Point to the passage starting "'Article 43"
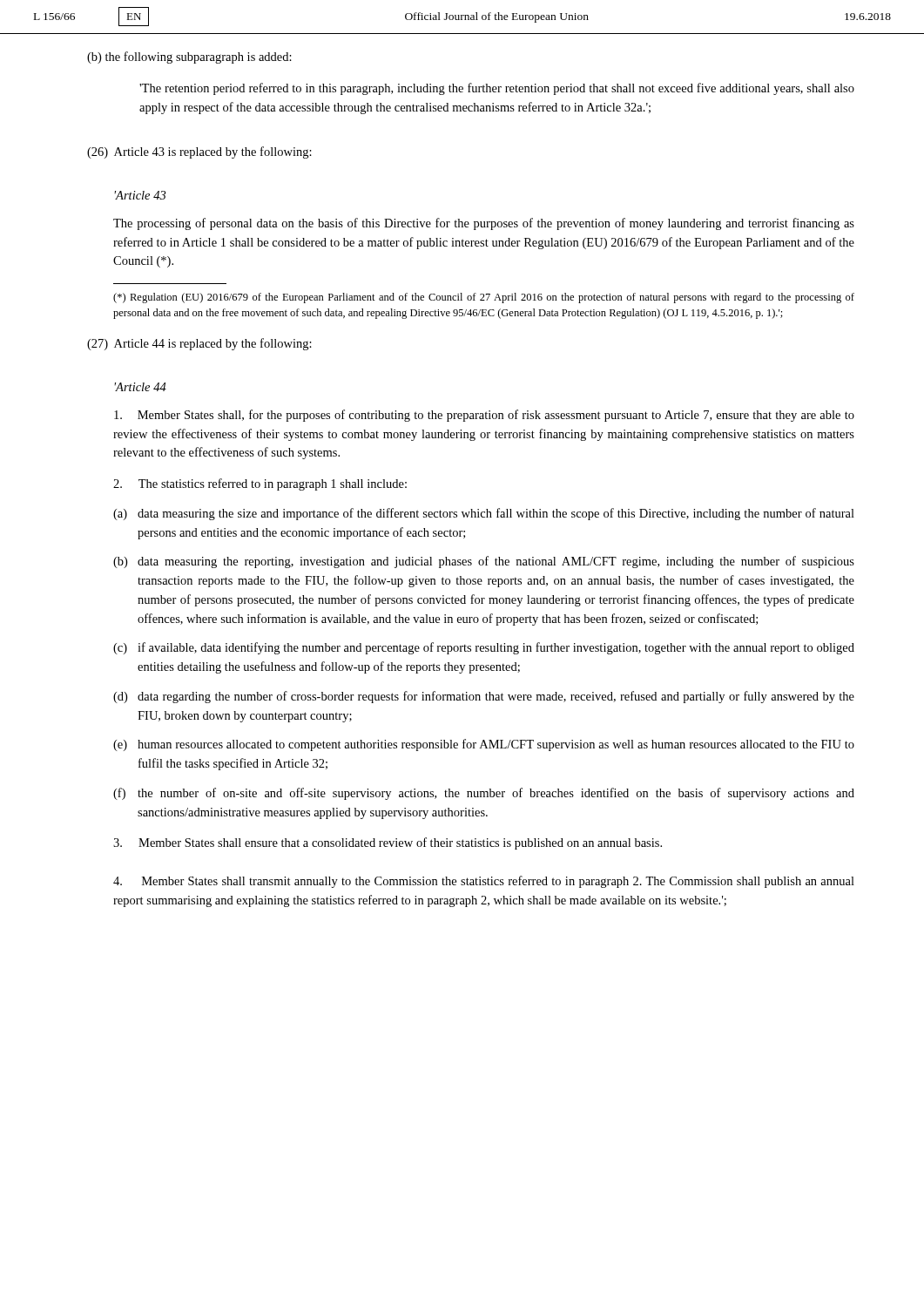 (x=140, y=195)
